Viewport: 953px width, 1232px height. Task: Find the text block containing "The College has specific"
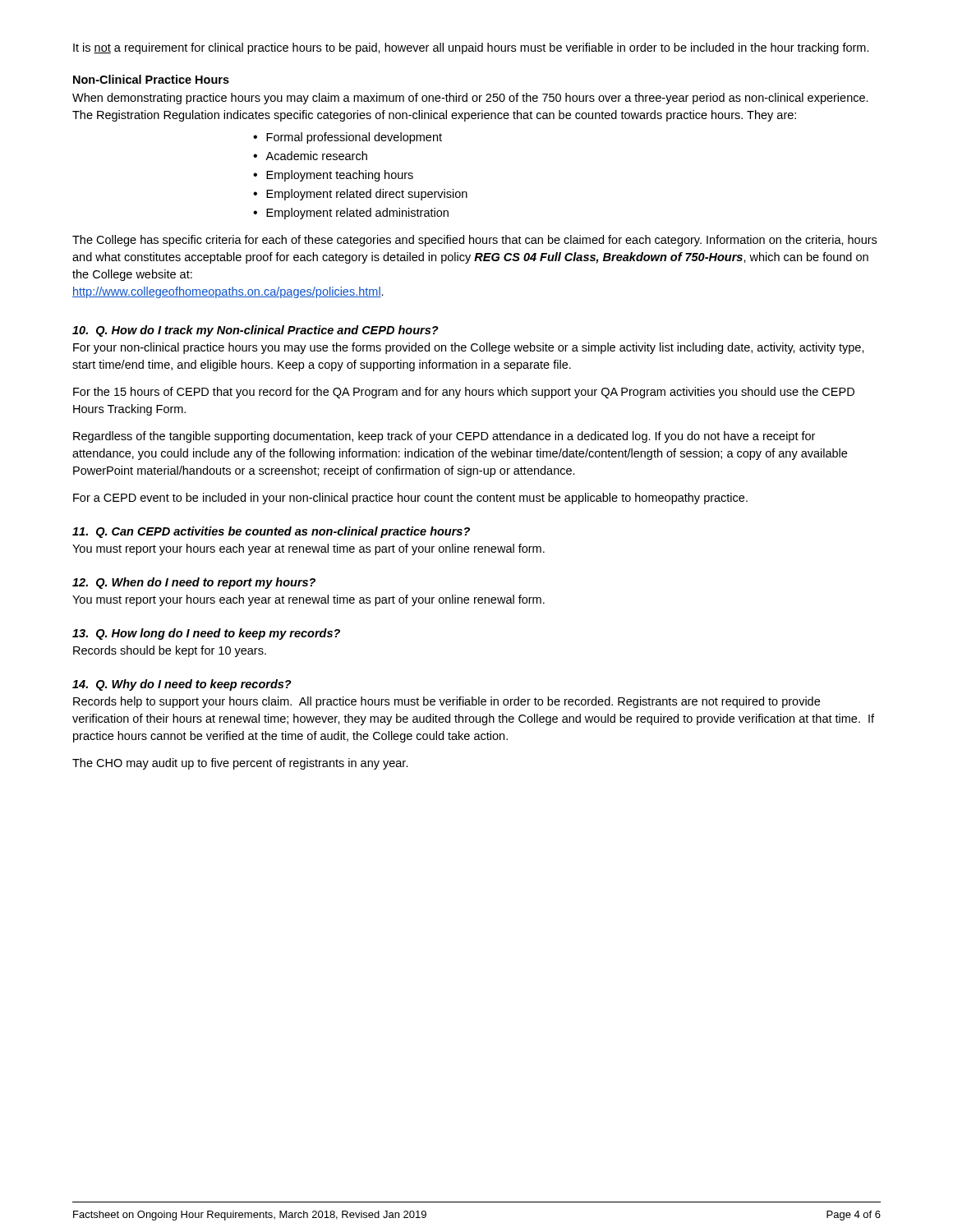pyautogui.click(x=475, y=266)
